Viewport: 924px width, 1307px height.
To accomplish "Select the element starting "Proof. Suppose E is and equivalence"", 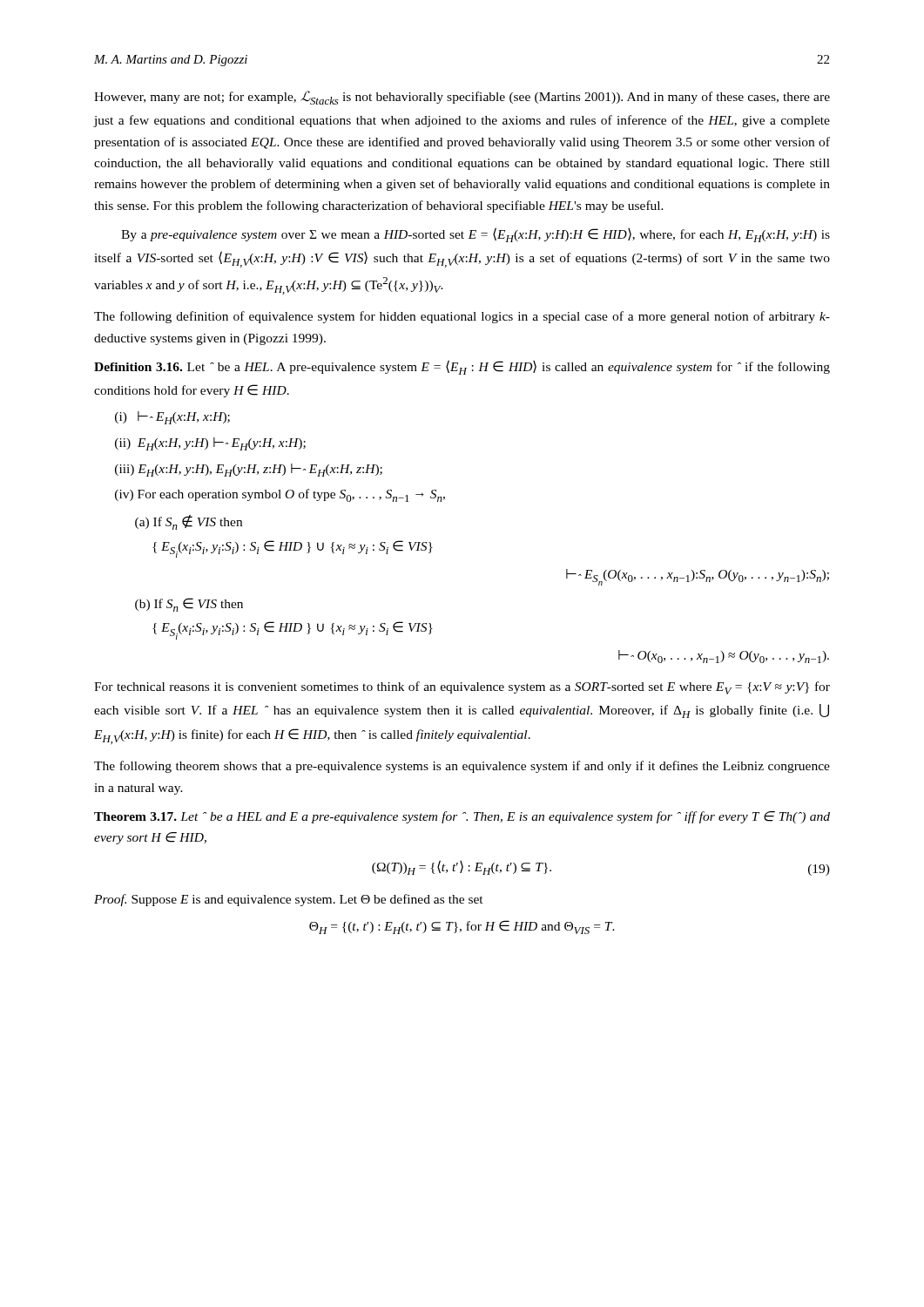I will (x=462, y=899).
